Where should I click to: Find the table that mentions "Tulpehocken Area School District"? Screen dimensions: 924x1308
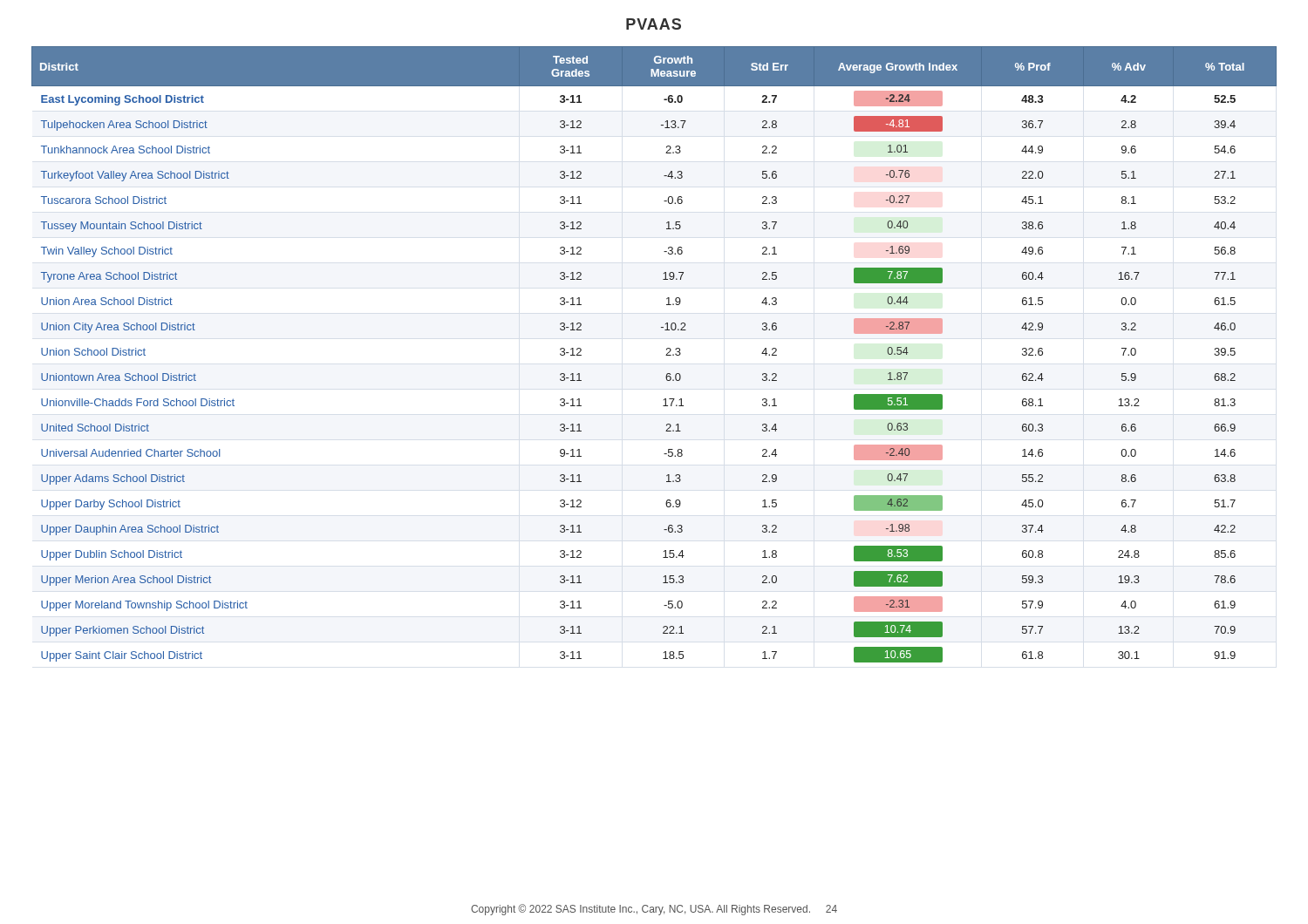click(654, 357)
